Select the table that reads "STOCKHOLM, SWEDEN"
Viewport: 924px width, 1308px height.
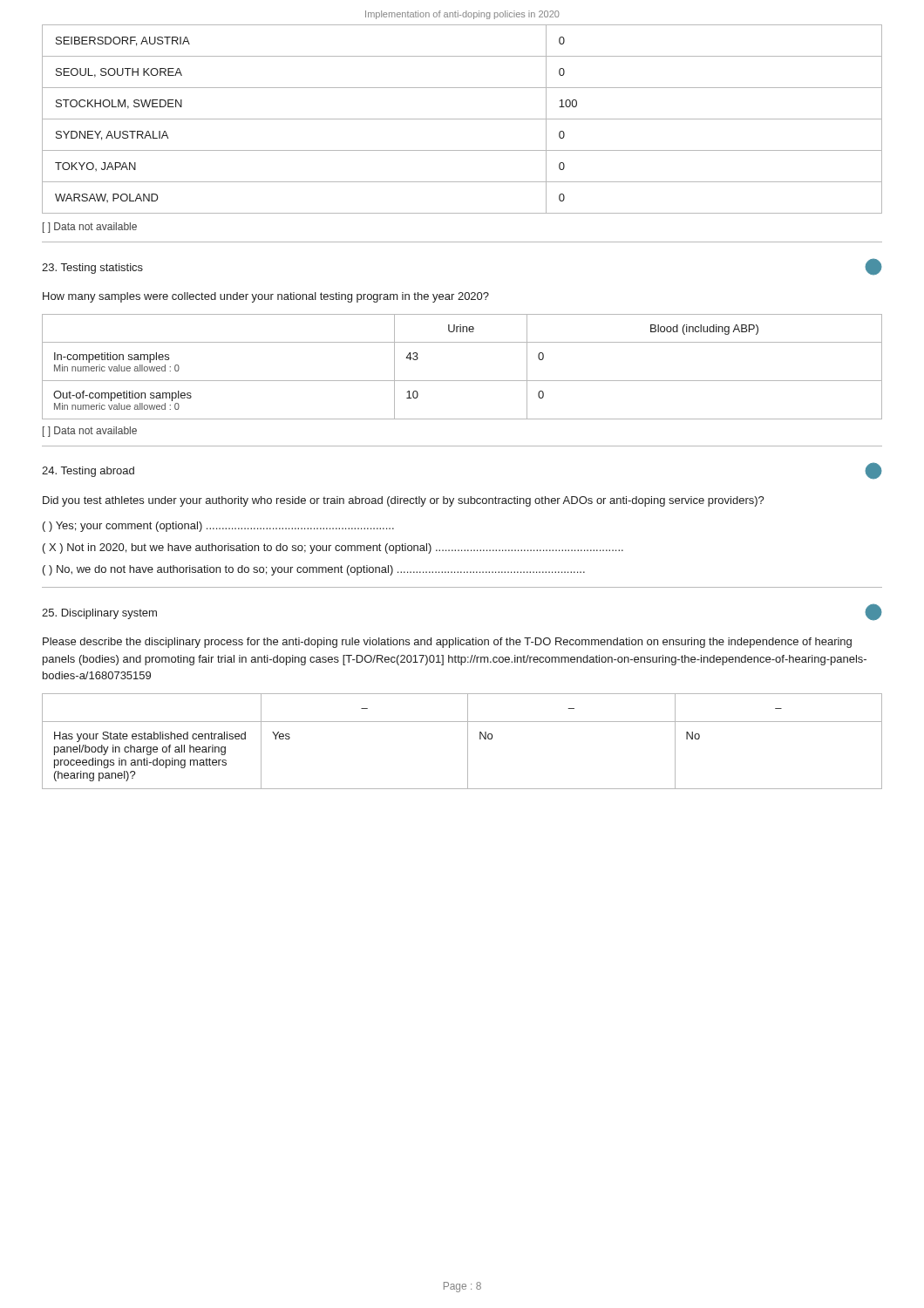pos(462,119)
